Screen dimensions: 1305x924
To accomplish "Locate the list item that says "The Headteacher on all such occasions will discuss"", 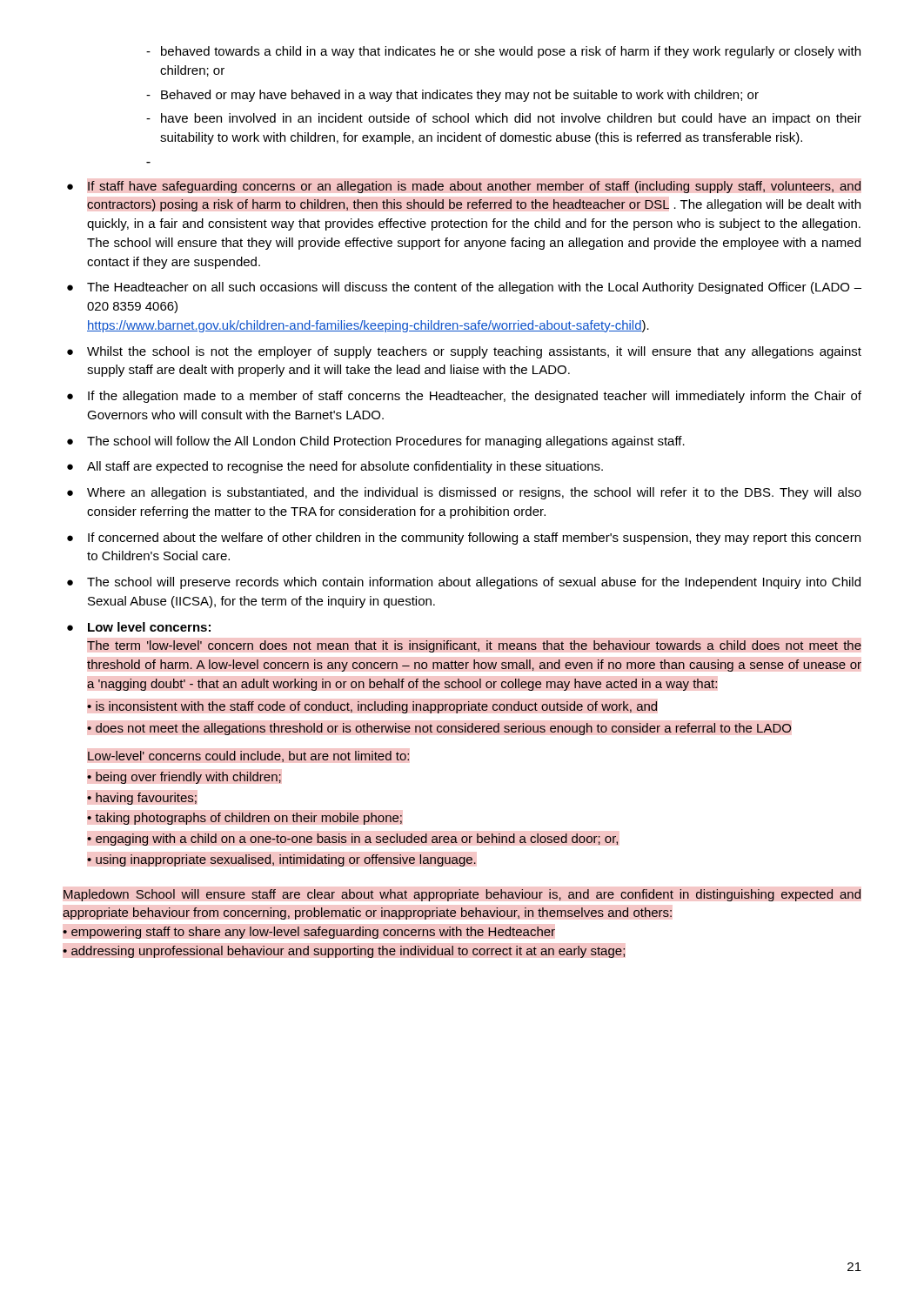I will pyautogui.click(x=474, y=288).
